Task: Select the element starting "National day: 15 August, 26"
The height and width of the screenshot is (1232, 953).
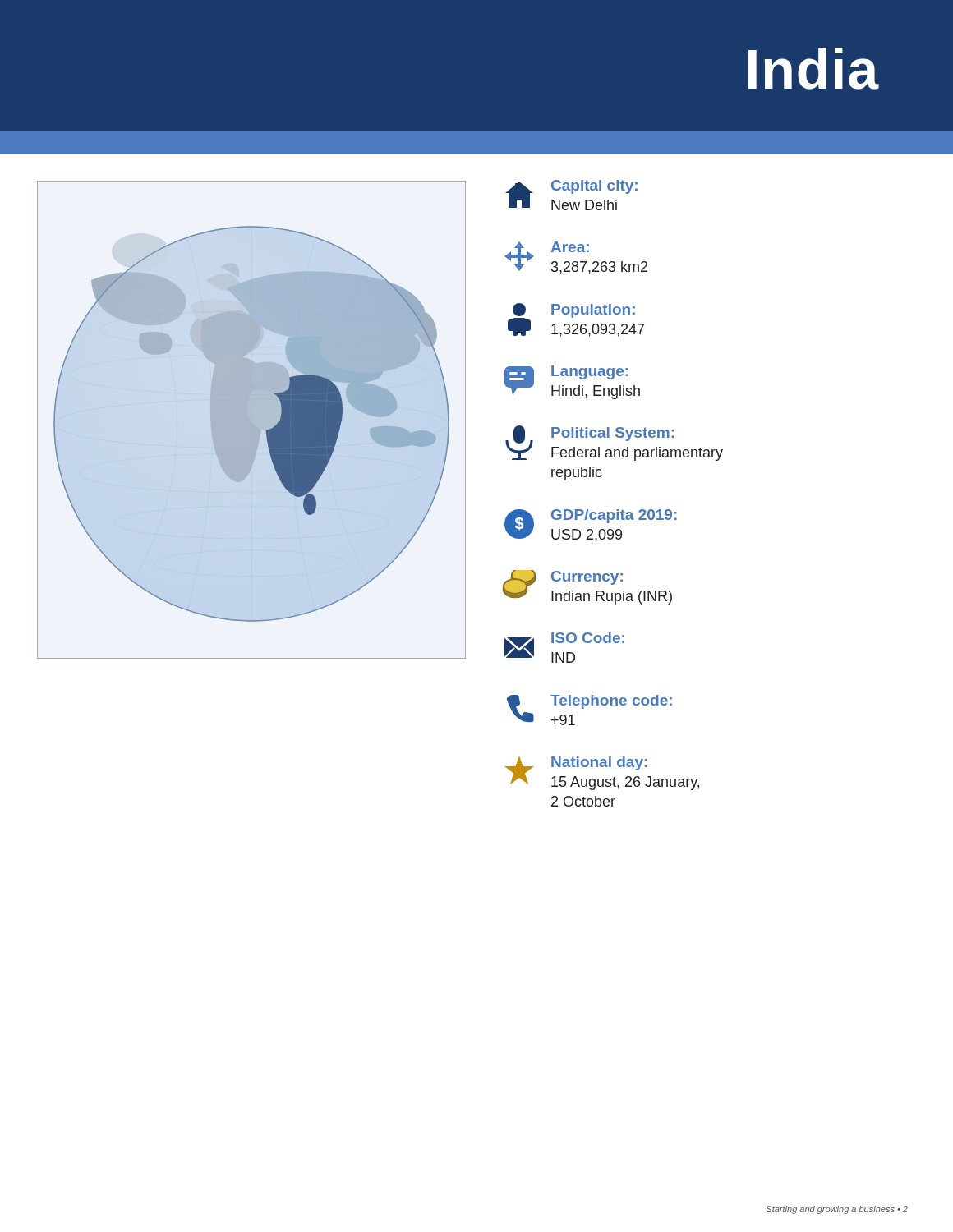Action: 601,783
